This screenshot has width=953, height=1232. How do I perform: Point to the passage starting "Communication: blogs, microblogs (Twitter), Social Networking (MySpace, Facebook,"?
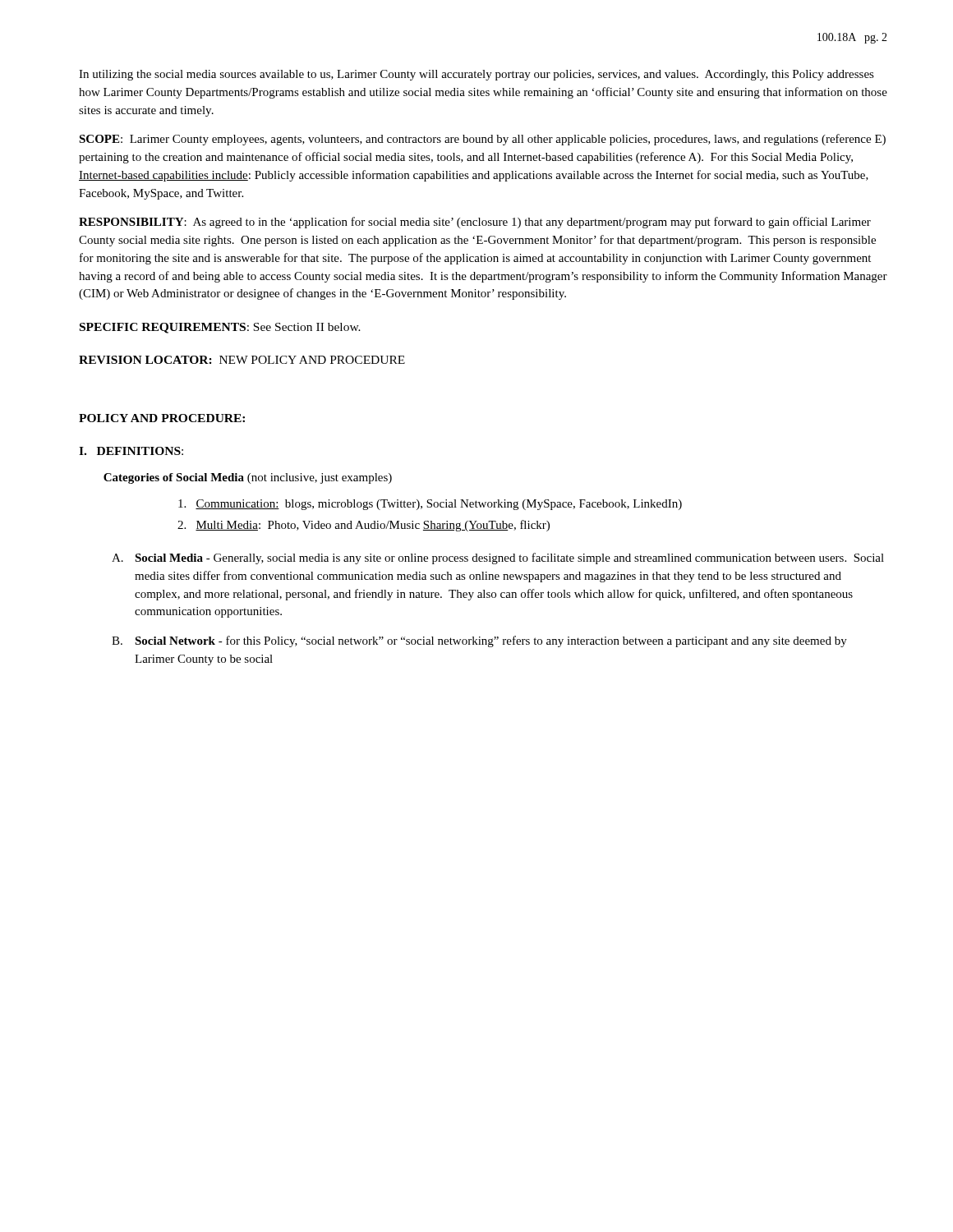tap(430, 503)
